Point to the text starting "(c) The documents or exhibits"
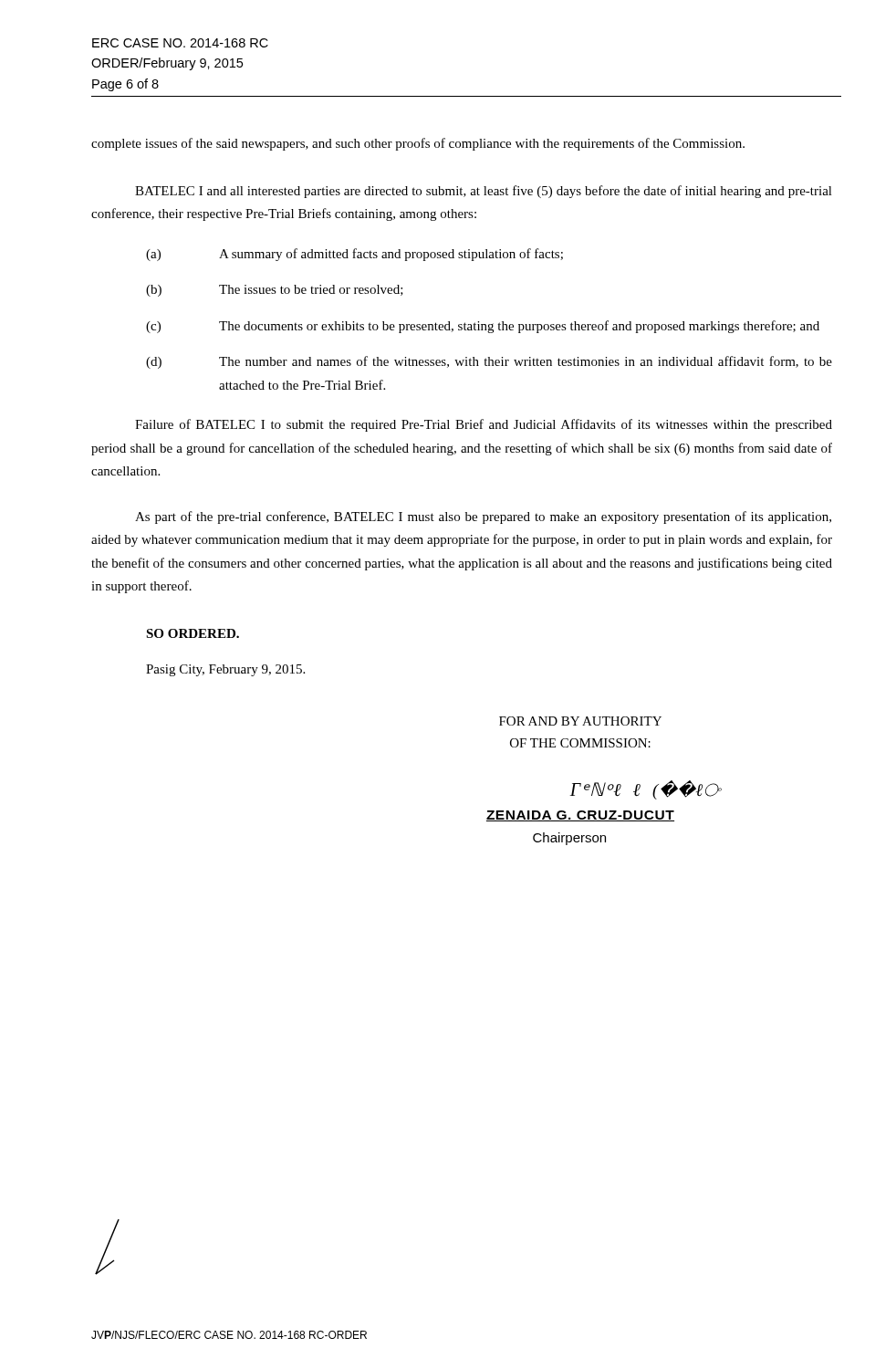 point(462,326)
